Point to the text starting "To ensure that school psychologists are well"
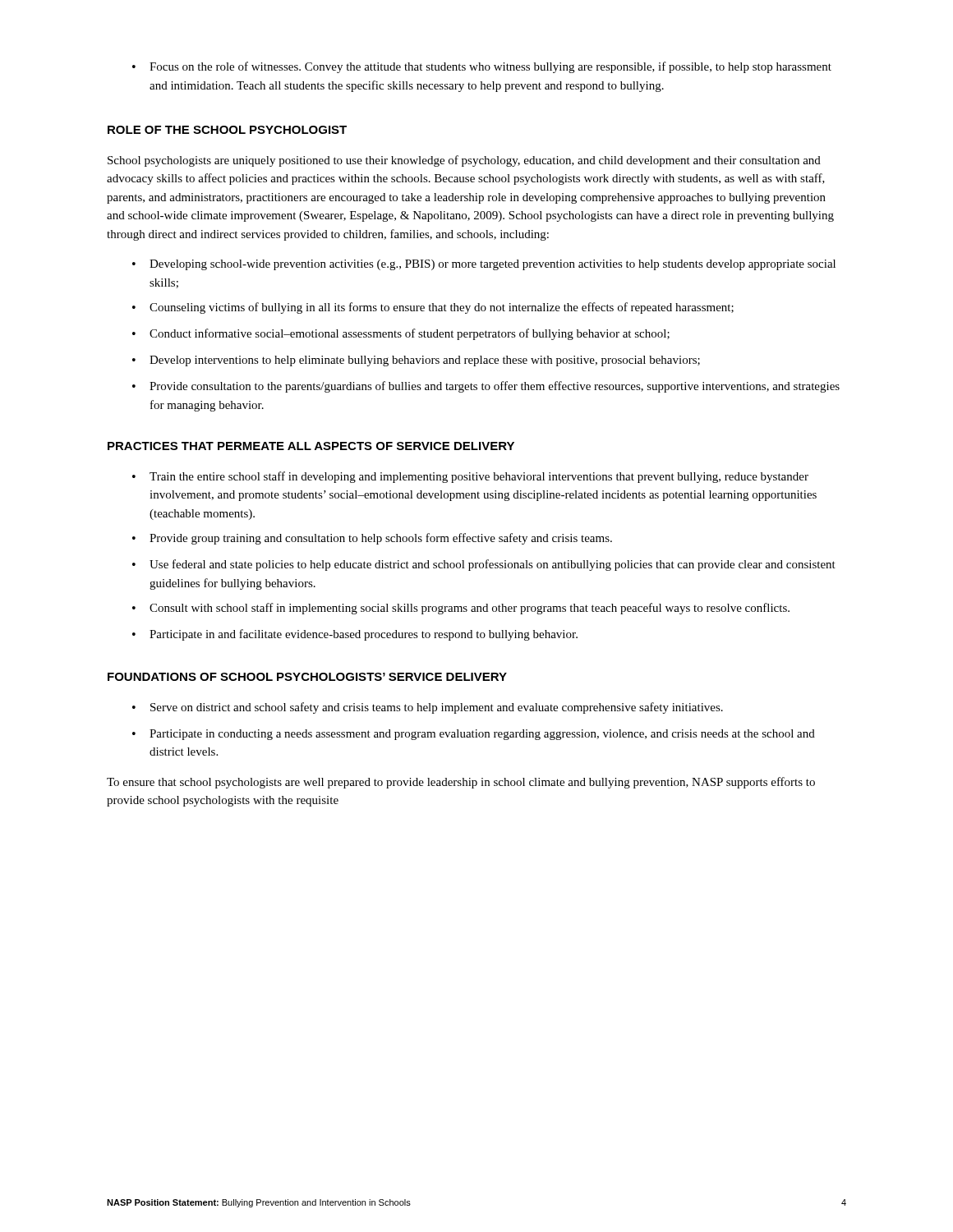 (461, 791)
